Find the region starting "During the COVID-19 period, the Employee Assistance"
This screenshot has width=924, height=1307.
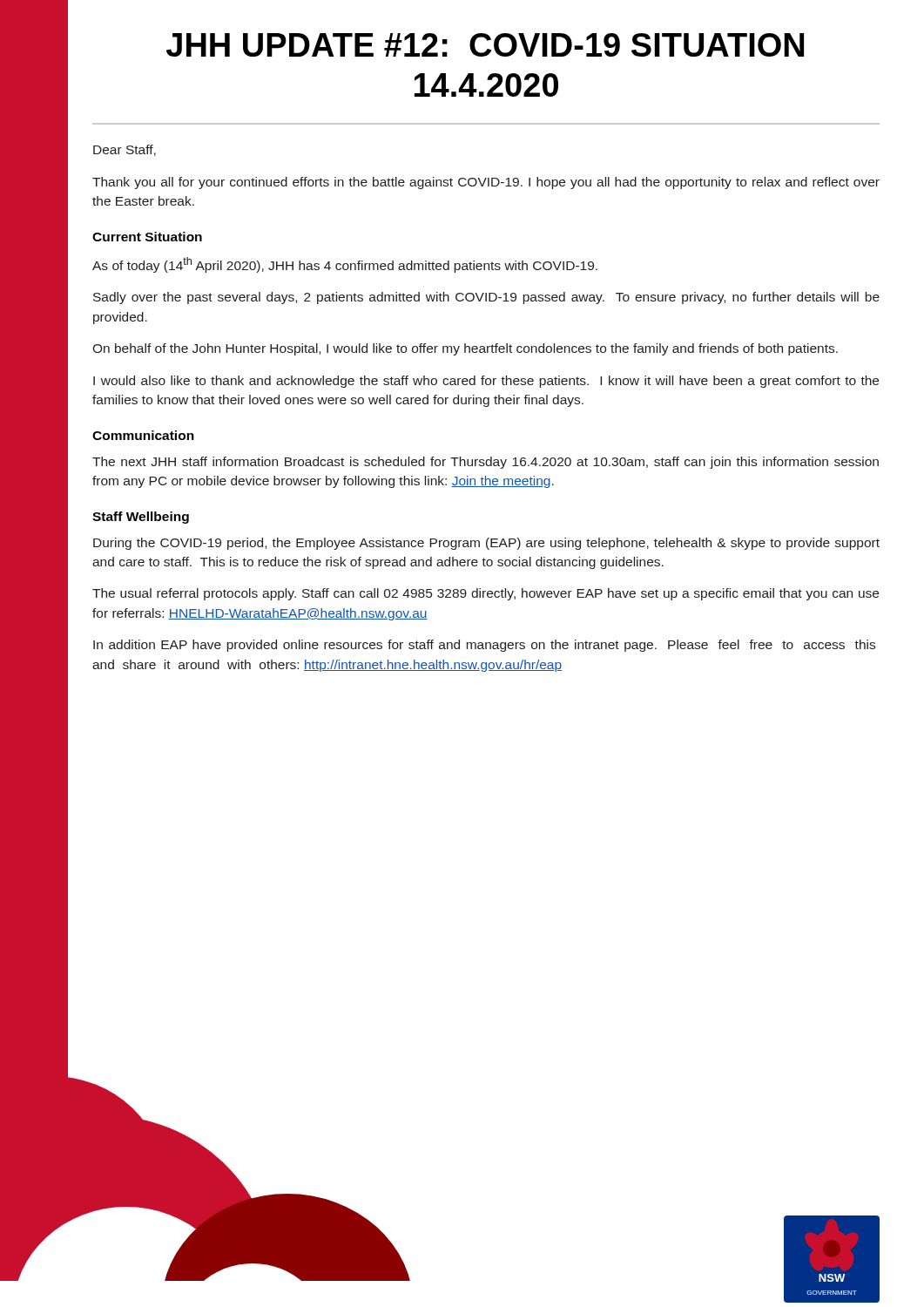486,552
